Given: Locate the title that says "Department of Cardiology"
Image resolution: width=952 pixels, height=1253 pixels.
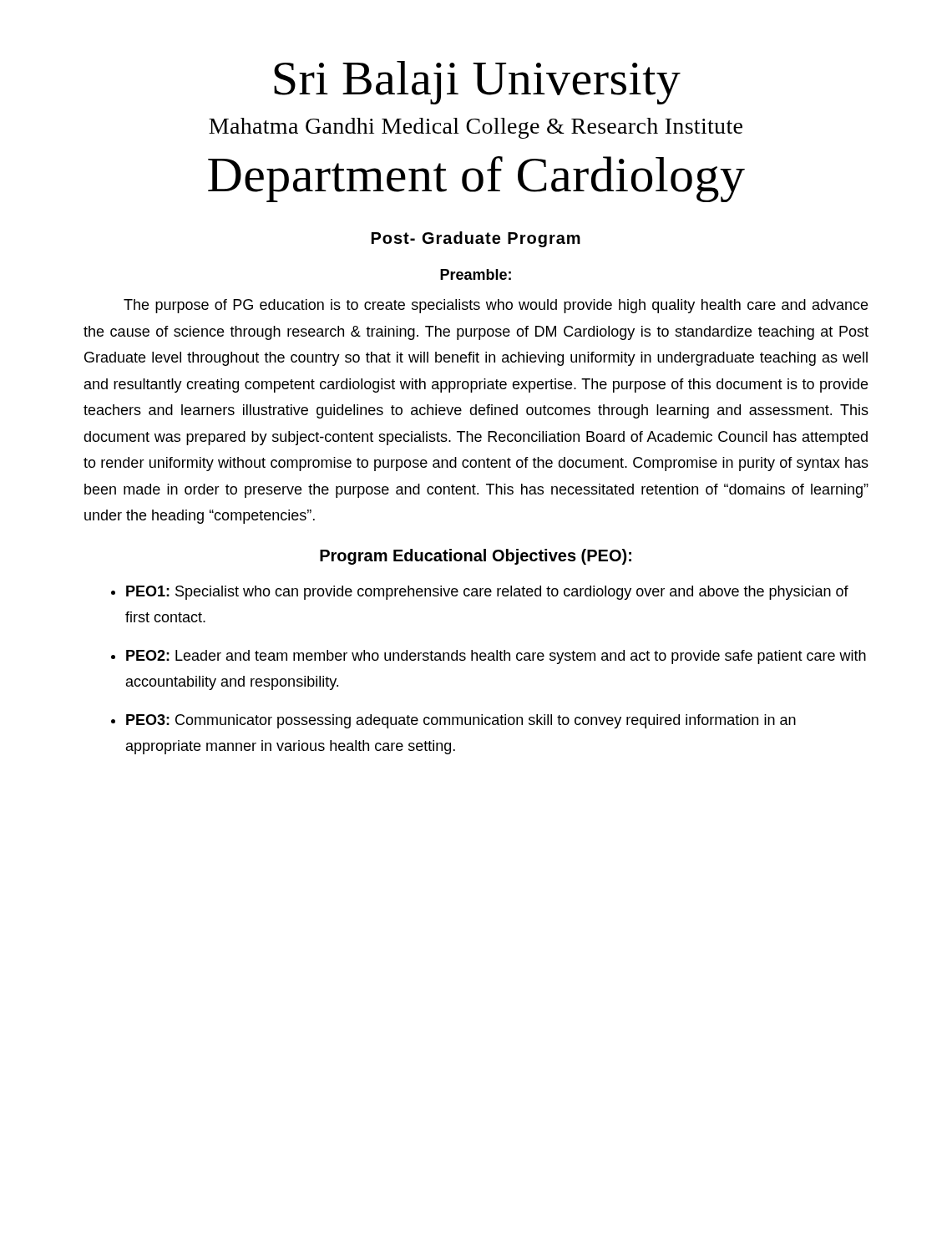Looking at the screenshot, I should pos(476,175).
